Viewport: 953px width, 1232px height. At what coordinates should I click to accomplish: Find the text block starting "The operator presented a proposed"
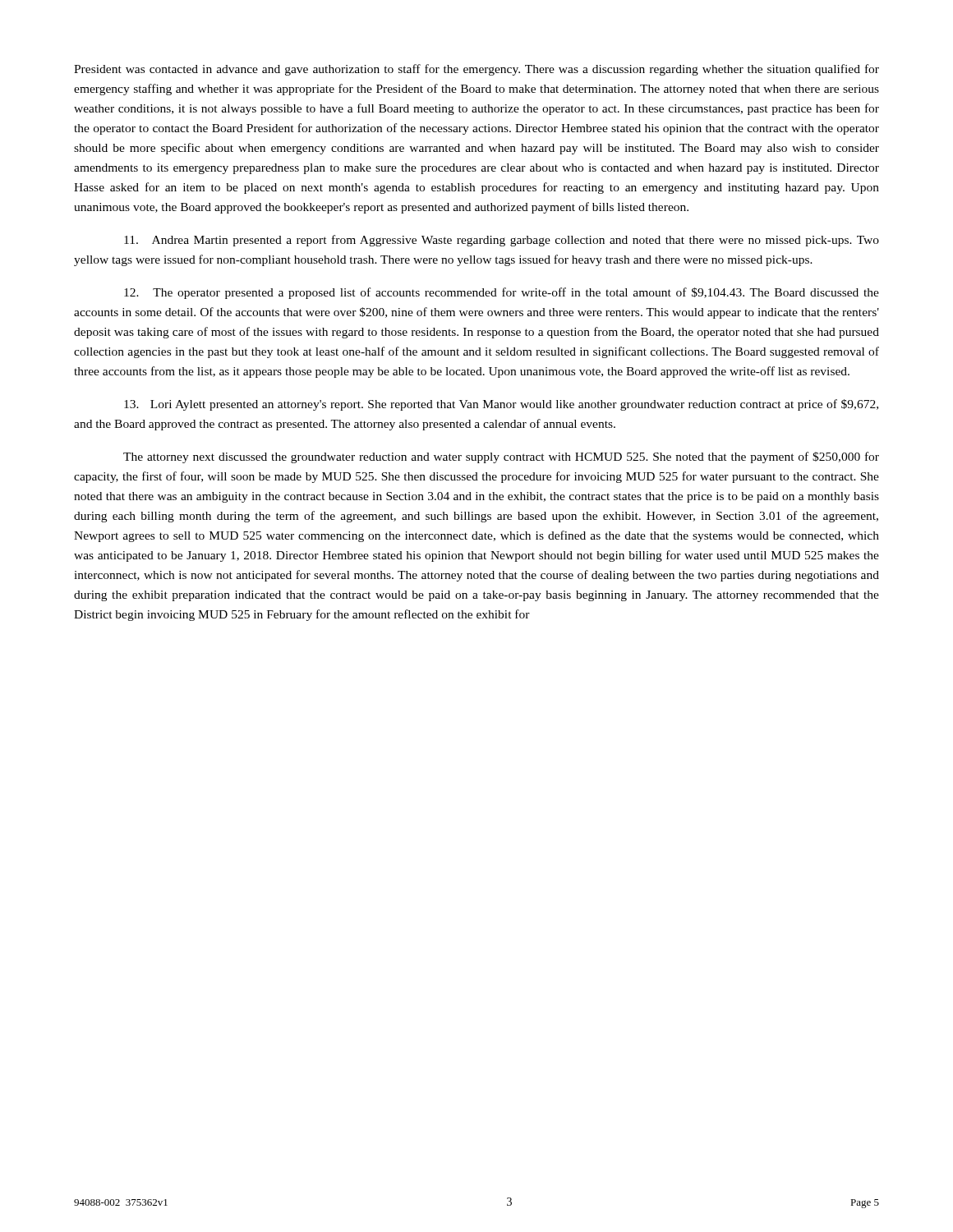click(476, 332)
